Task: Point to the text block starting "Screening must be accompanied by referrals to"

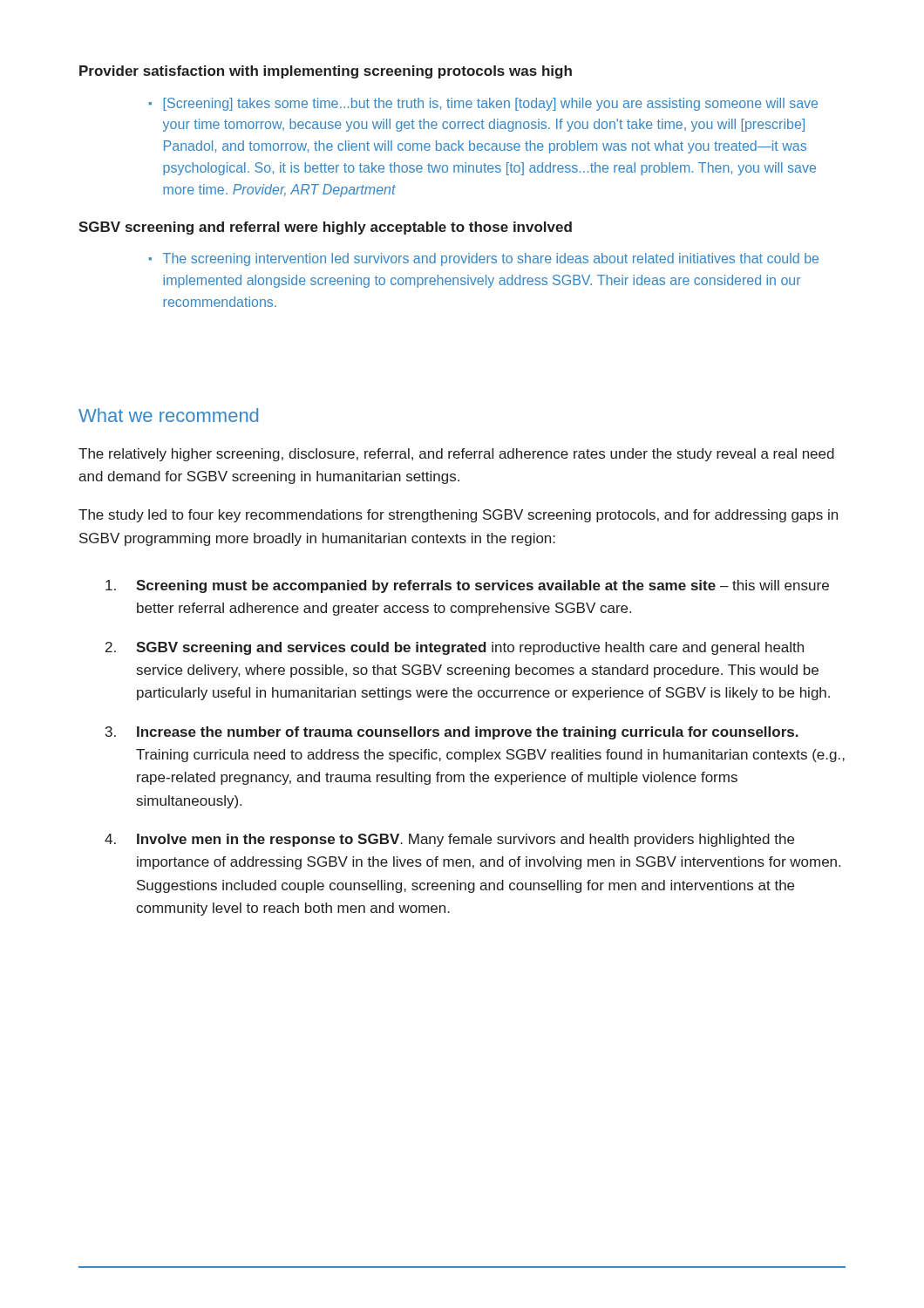Action: click(475, 598)
